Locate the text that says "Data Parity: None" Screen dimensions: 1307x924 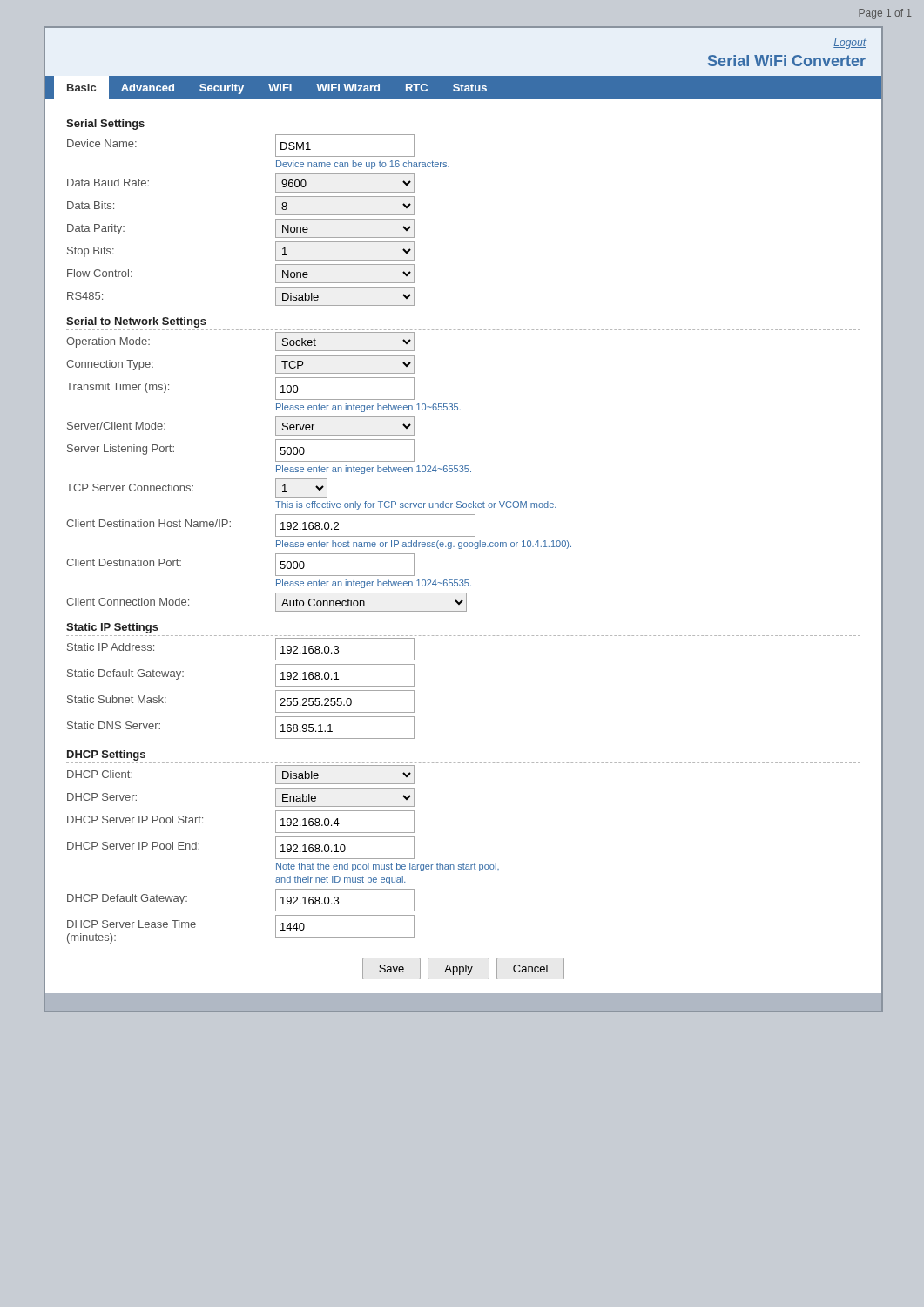(97, 229)
